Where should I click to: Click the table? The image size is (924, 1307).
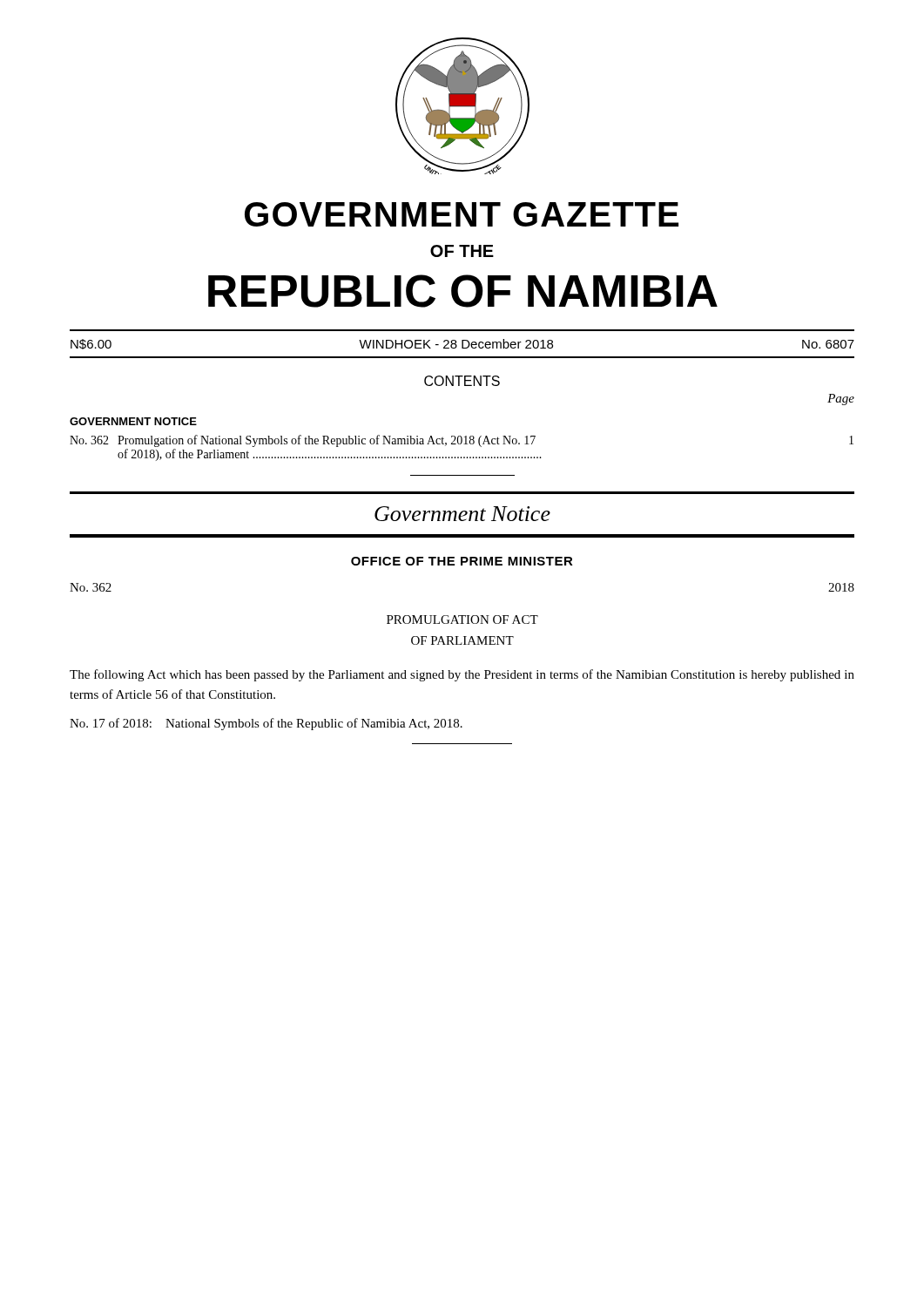[x=462, y=448]
